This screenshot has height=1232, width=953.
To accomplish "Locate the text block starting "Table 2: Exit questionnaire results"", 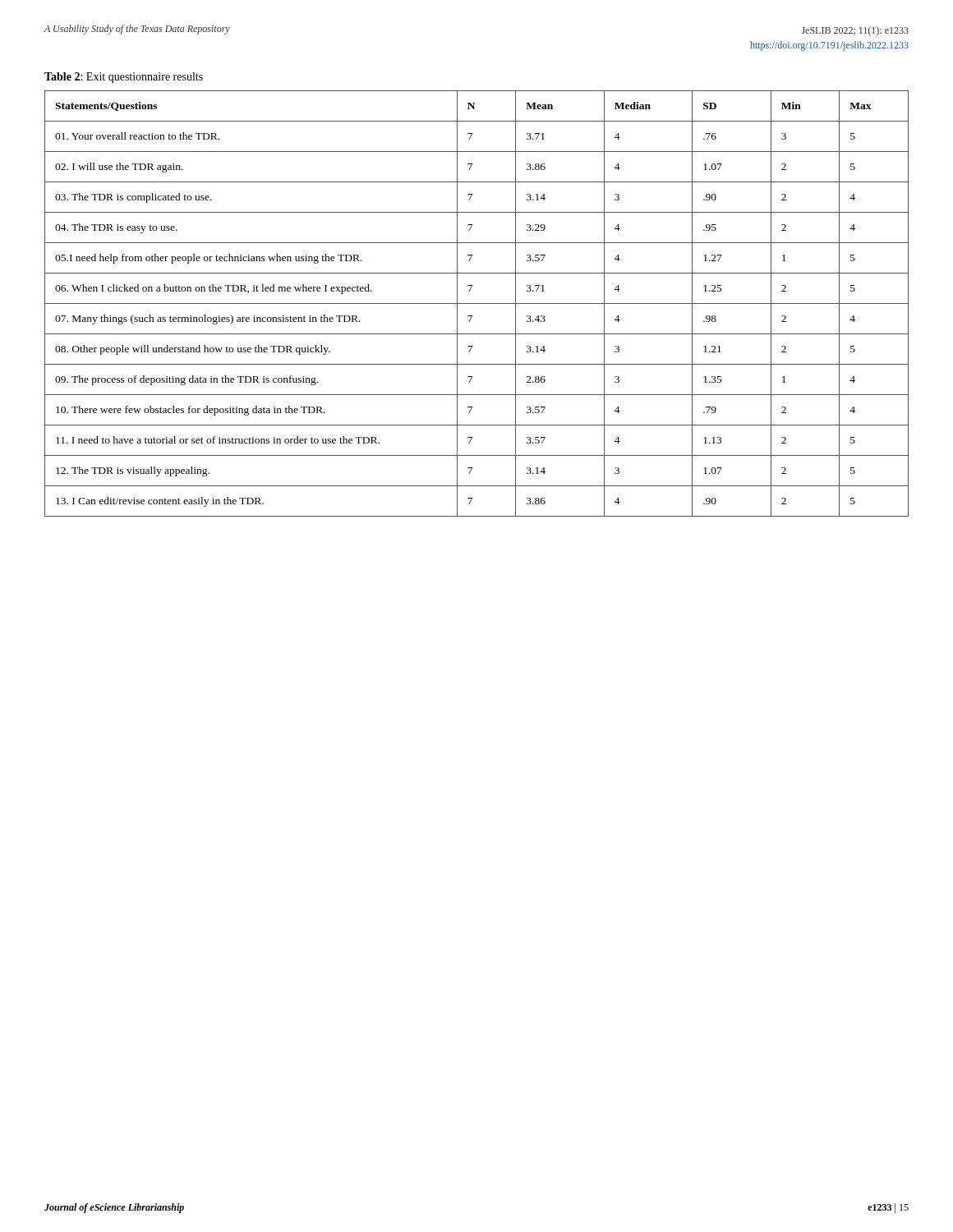I will coord(124,77).
